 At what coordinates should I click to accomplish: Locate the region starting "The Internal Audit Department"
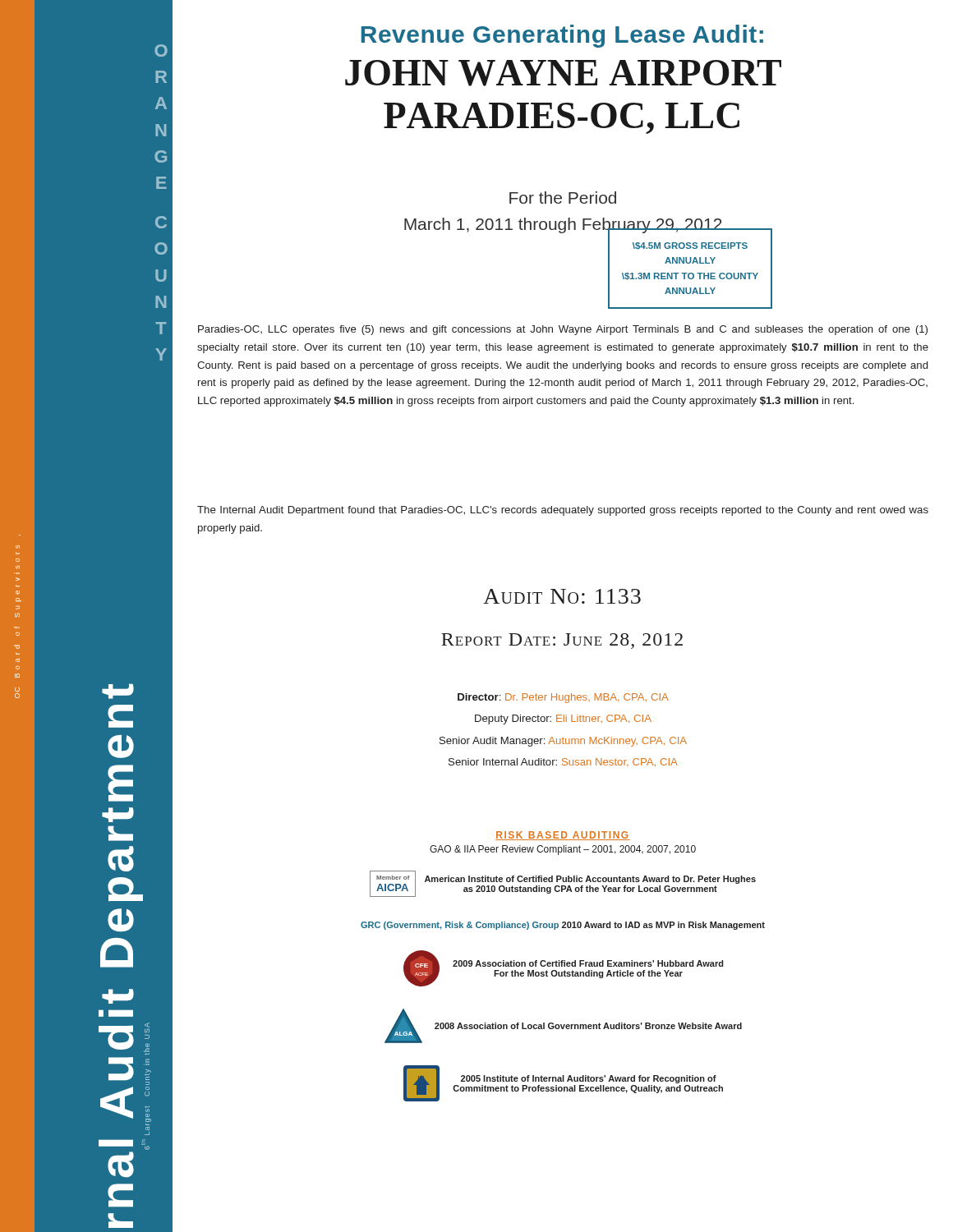click(563, 519)
